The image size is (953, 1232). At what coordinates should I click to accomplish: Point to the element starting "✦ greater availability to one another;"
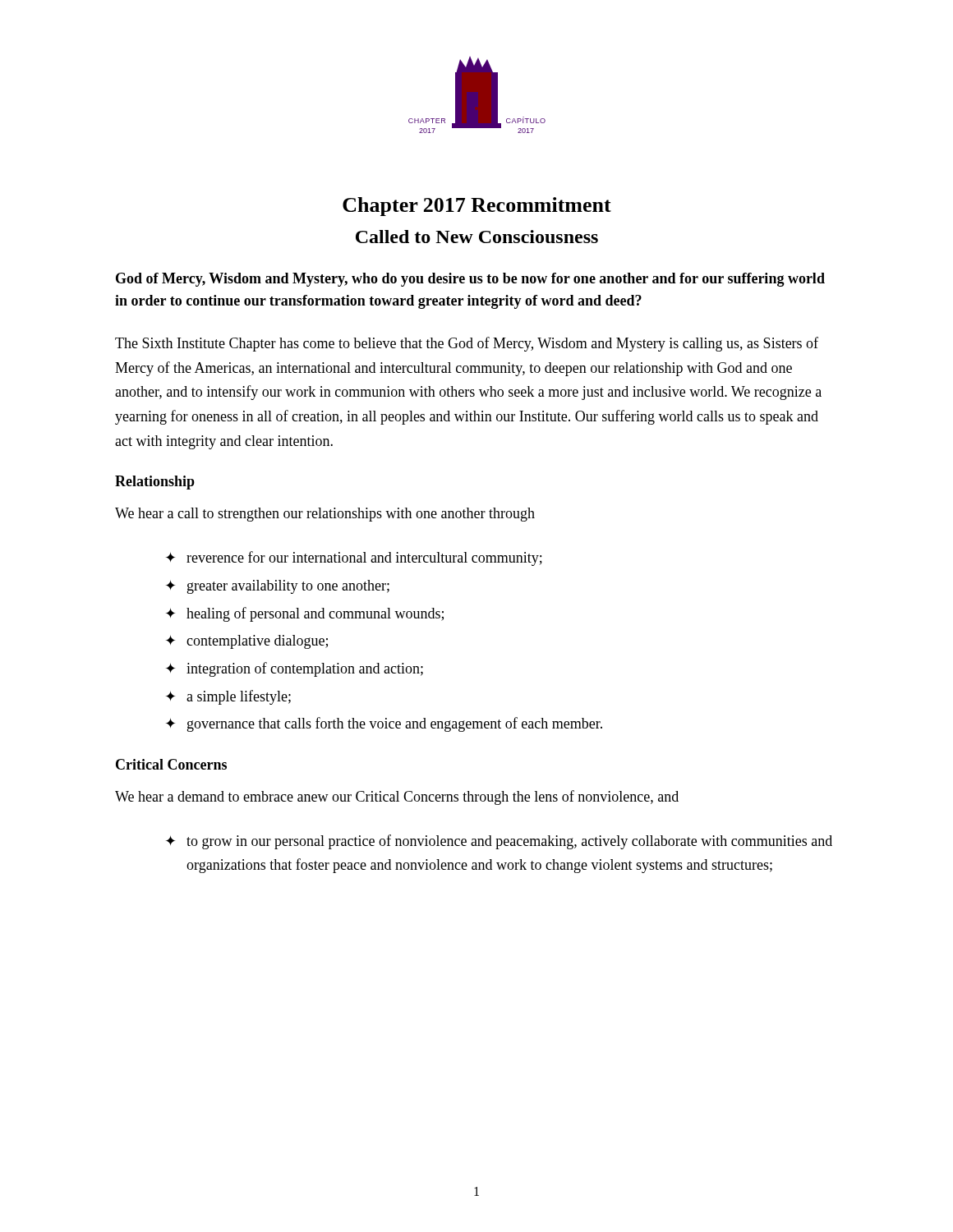click(277, 586)
